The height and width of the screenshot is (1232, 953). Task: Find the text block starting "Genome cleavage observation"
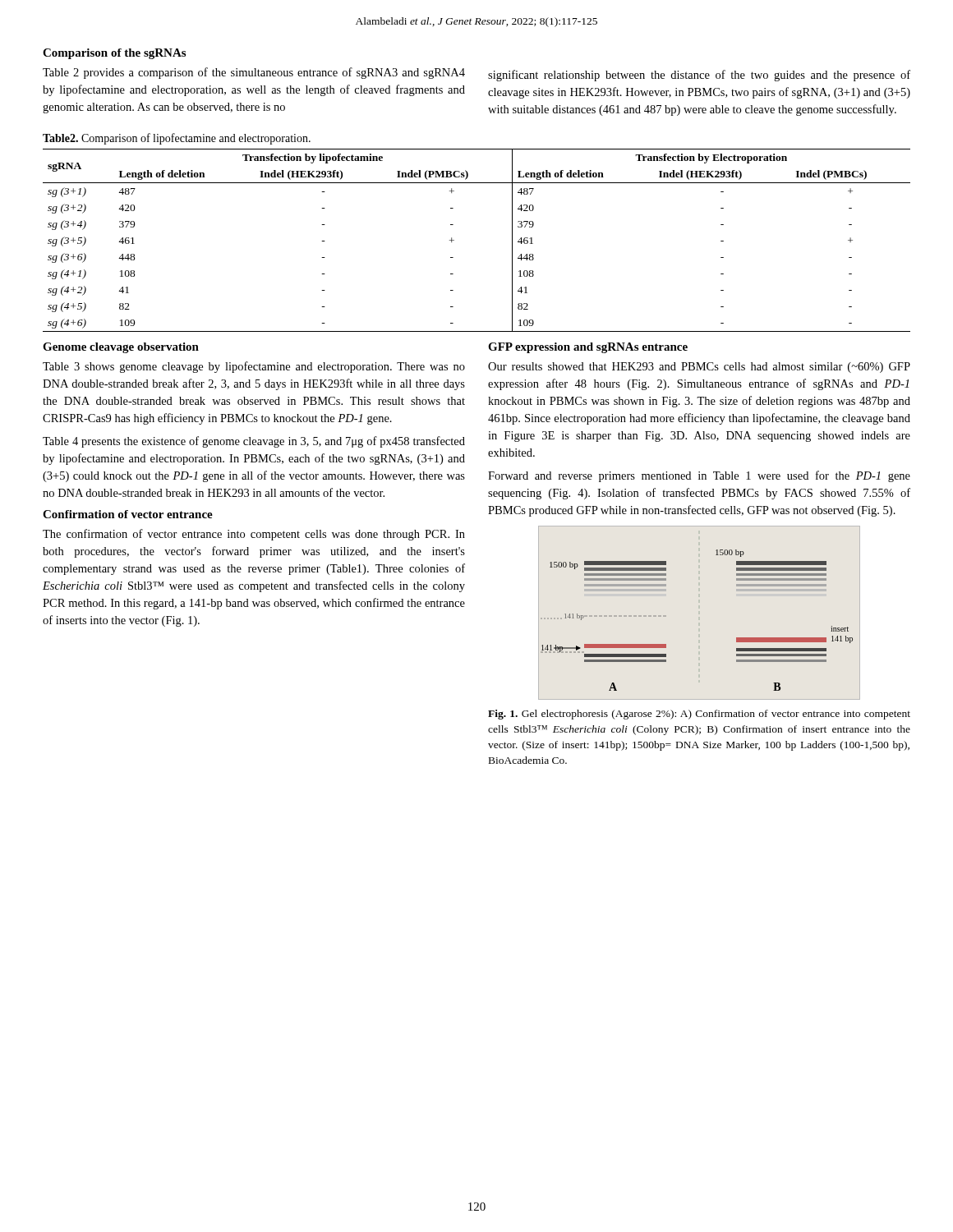click(x=121, y=347)
